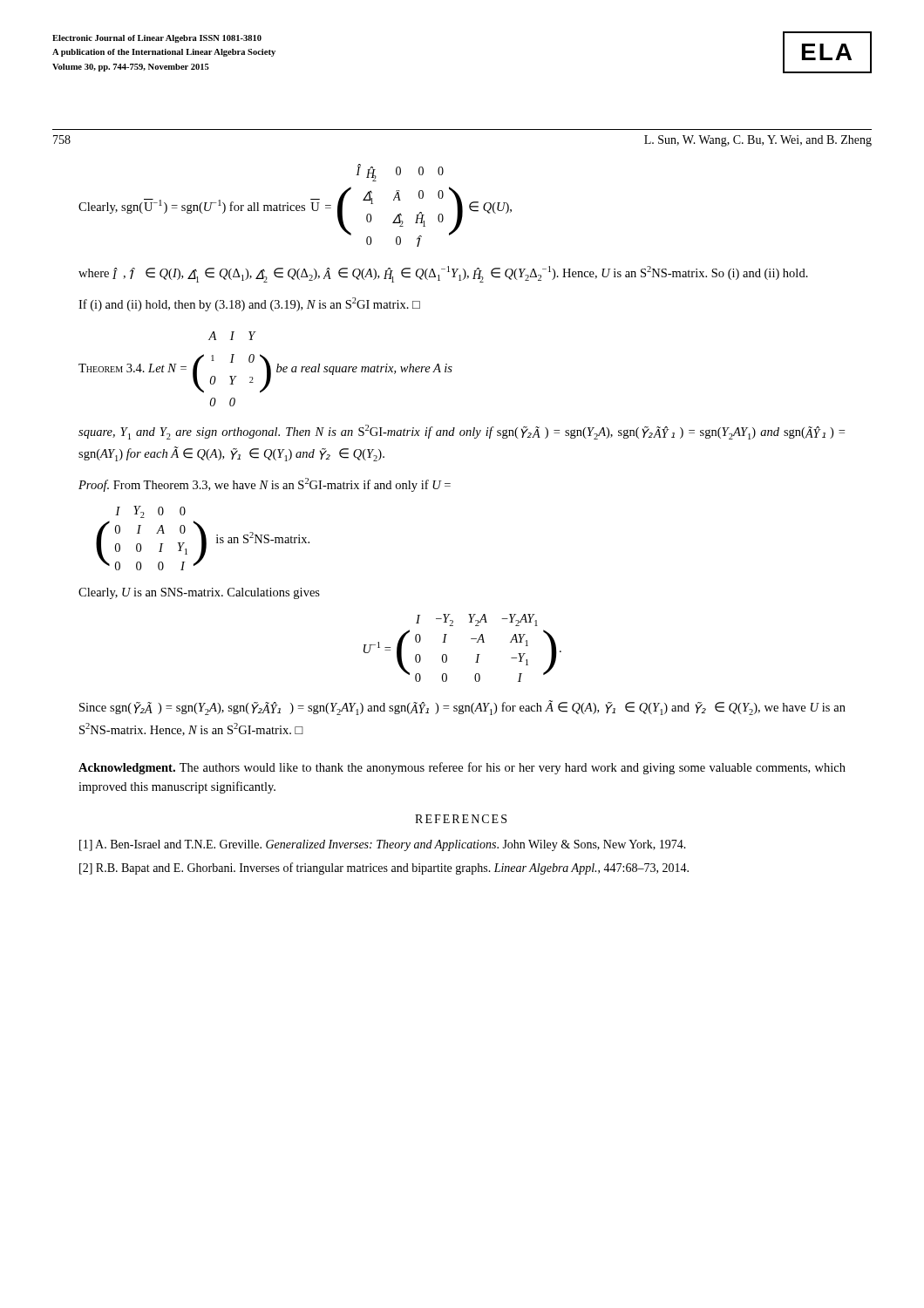This screenshot has width=924, height=1308.
Task: Click on the passage starting "Since sgn(Ỹ₂Ã) = sgn(Y2A), sgn(Ỹ₂ÃŶ₁)"
Action: pyautogui.click(x=462, y=719)
